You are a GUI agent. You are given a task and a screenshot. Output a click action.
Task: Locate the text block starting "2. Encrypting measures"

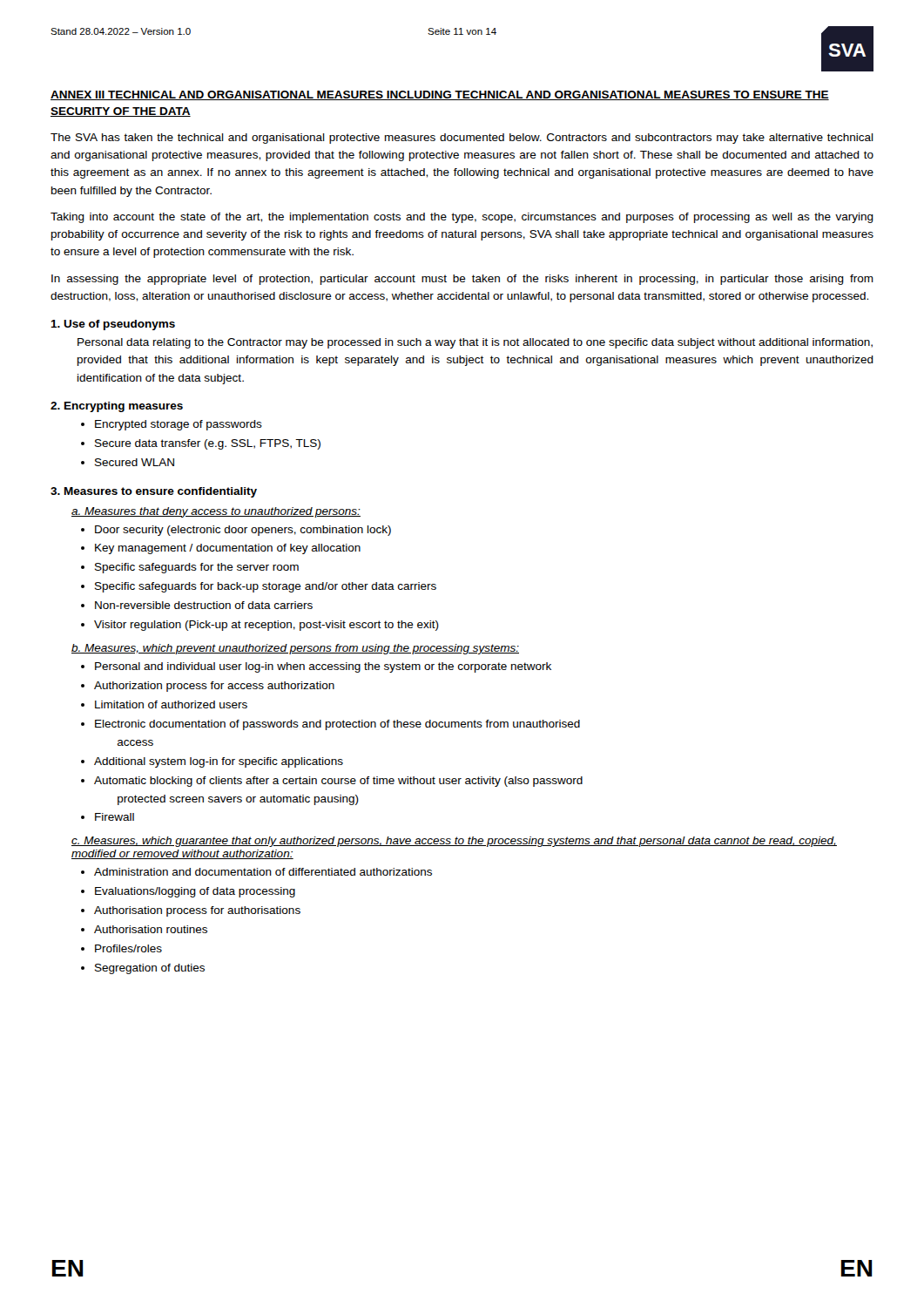[x=117, y=405]
